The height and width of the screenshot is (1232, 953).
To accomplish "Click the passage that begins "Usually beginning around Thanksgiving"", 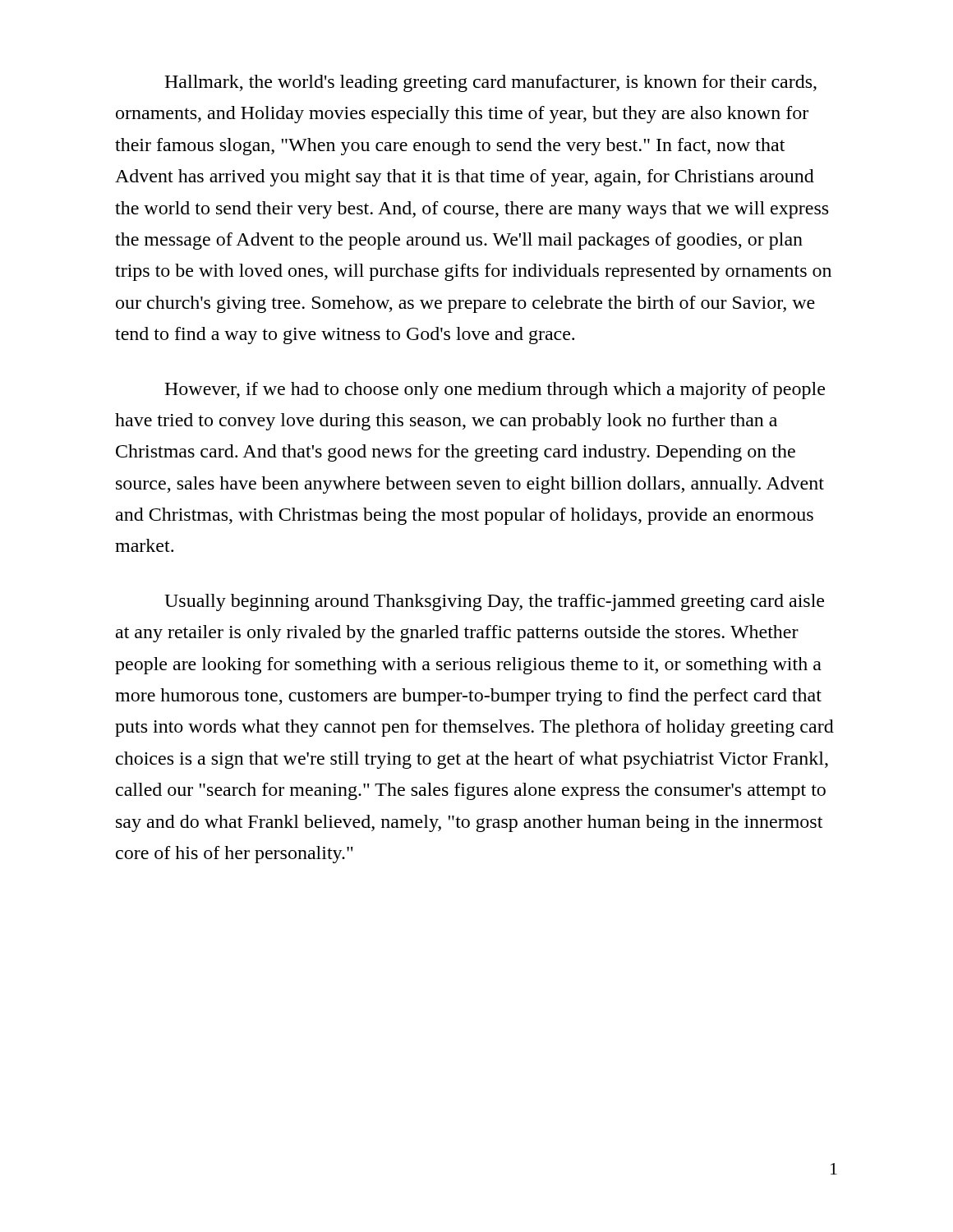I will click(x=474, y=726).
